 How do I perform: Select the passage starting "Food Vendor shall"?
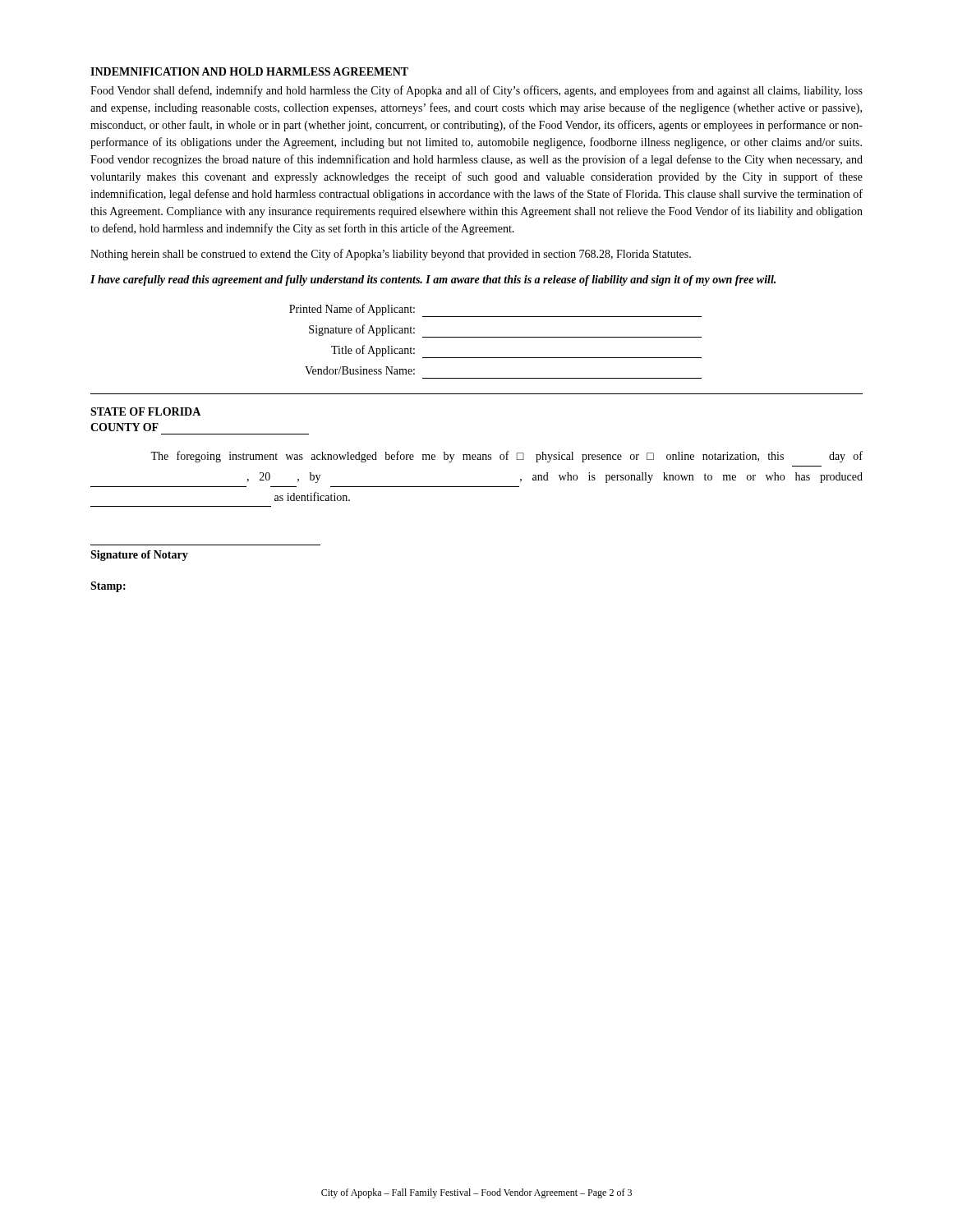click(476, 160)
